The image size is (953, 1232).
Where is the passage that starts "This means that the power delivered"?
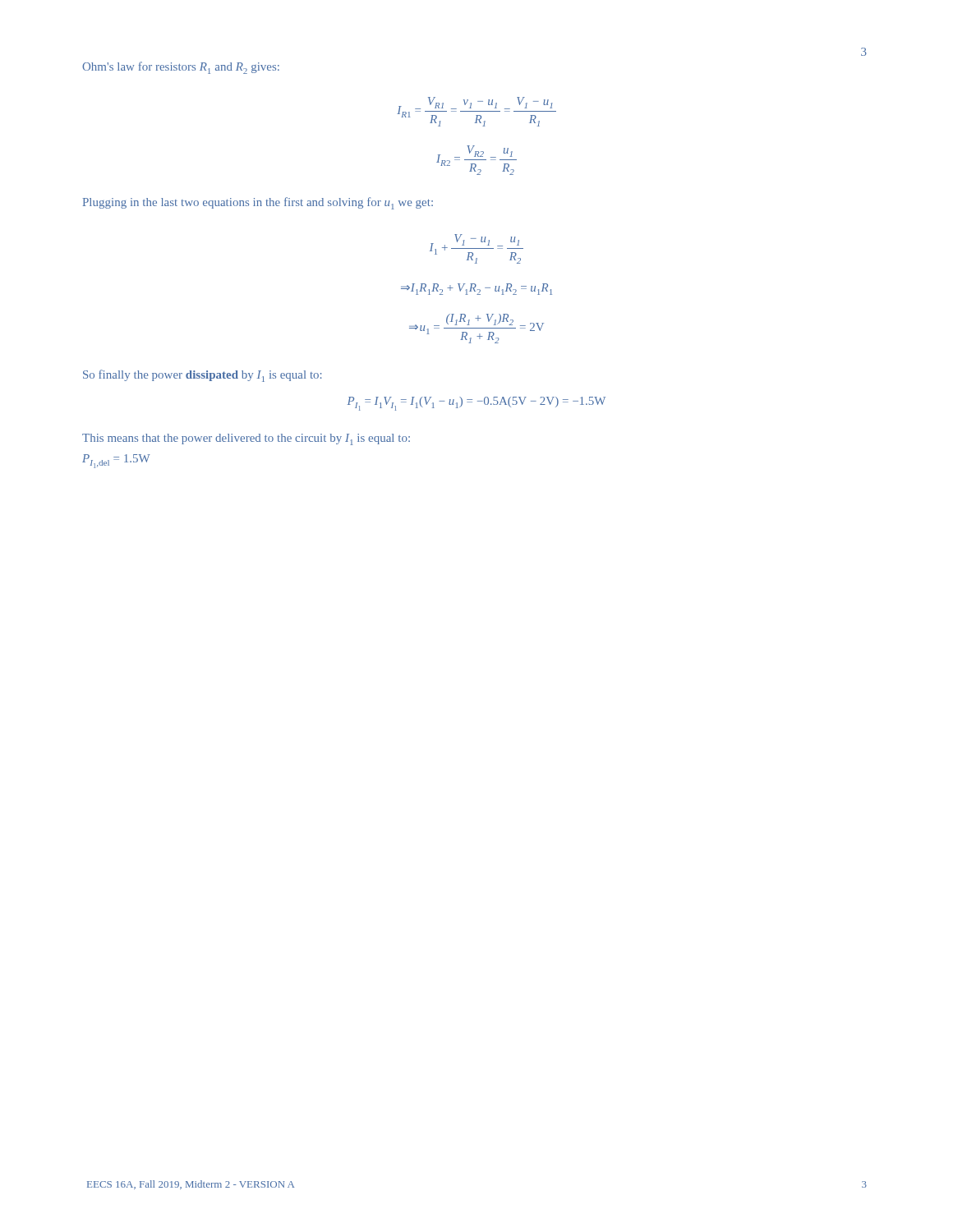pos(246,450)
